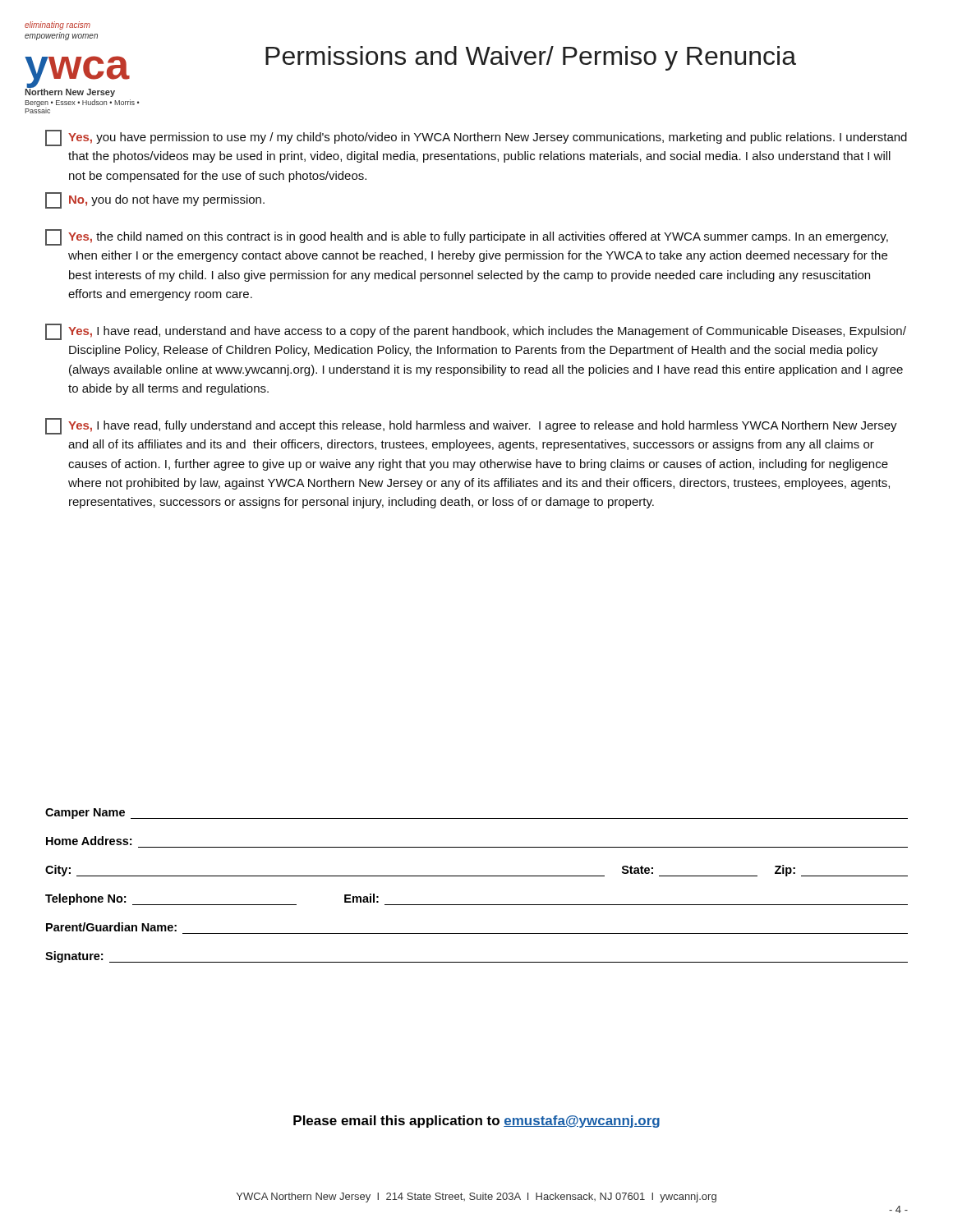The width and height of the screenshot is (953, 1232).
Task: Find the table that mentions "Camper Name Home Address: City:"
Action: pyautogui.click(x=476, y=890)
